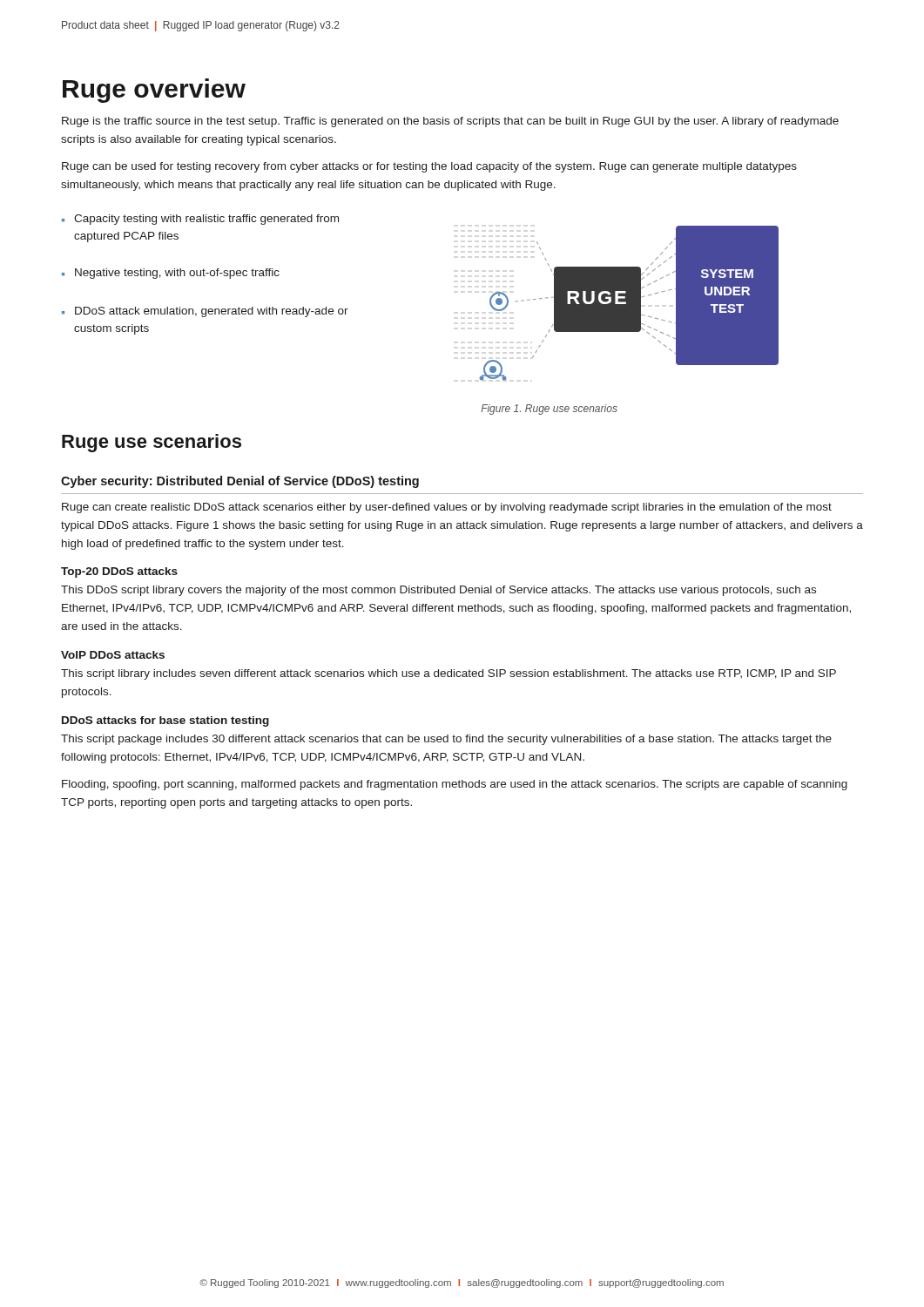This screenshot has height=1307, width=924.
Task: Point to "Ruge overview"
Action: tap(153, 88)
